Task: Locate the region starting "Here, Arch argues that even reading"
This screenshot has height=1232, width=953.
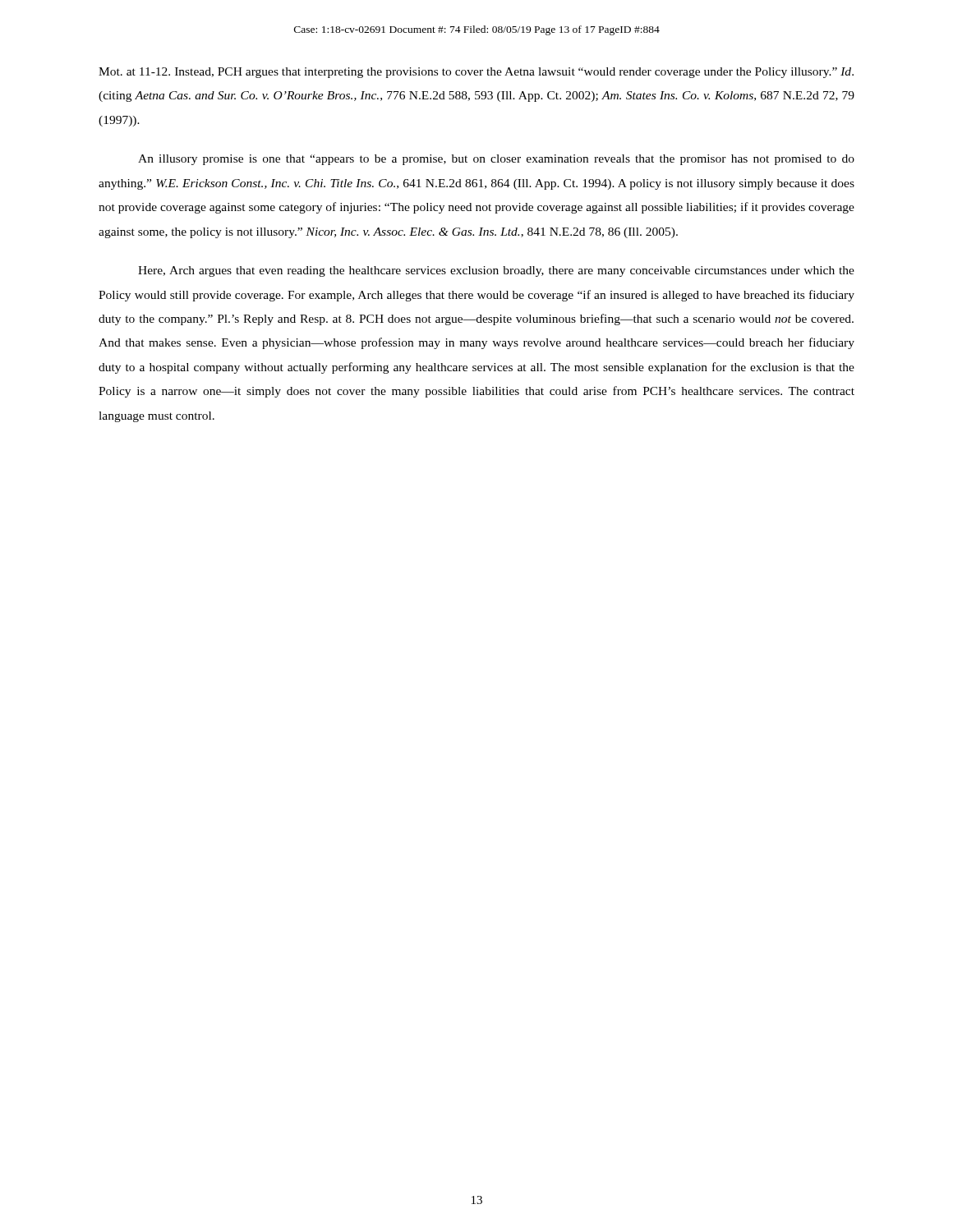Action: [x=476, y=342]
